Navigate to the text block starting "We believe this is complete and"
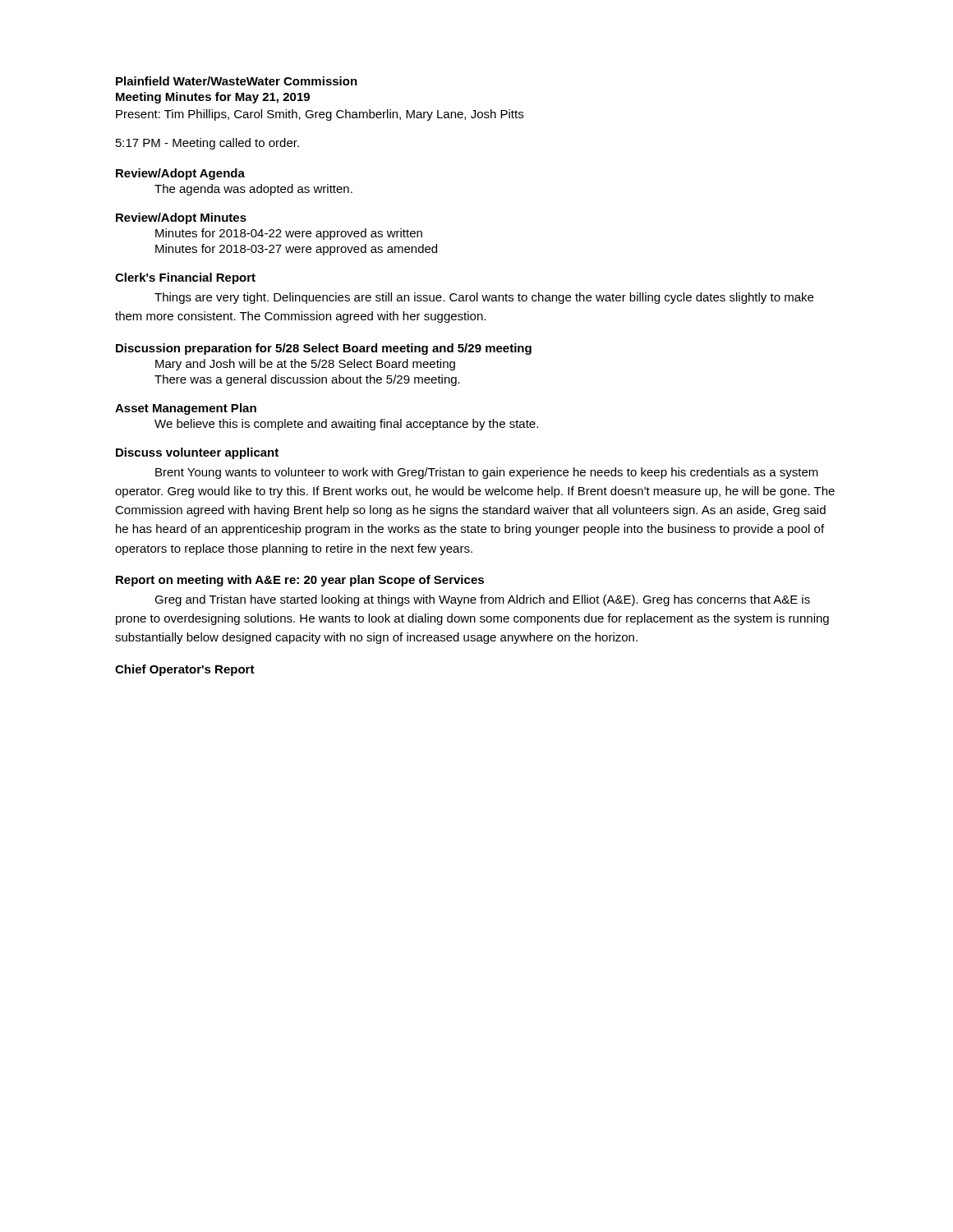Image resolution: width=953 pixels, height=1232 pixels. (347, 423)
